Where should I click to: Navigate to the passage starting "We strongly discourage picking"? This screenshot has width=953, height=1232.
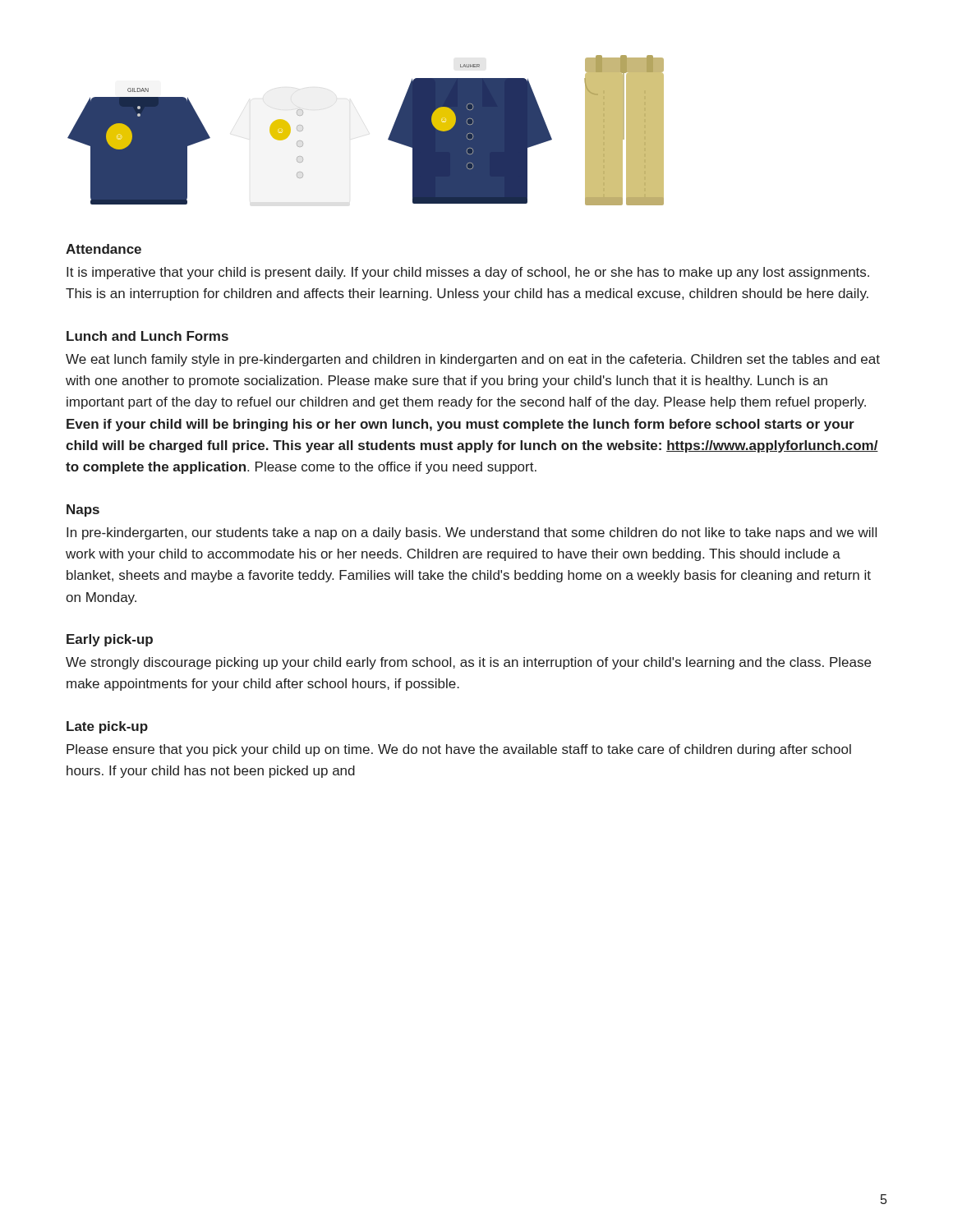[469, 673]
